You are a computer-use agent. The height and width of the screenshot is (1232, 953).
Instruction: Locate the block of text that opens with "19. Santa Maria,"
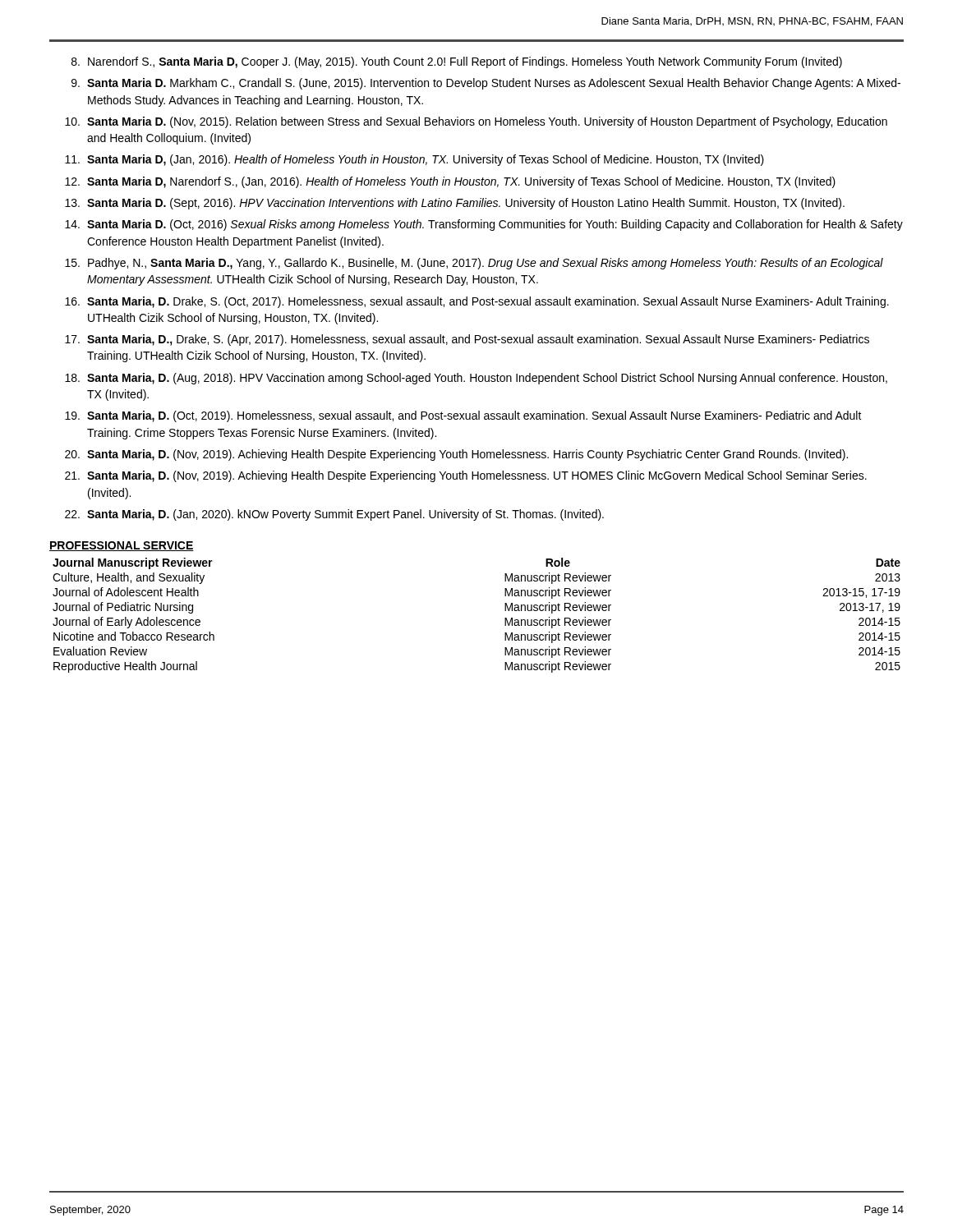(x=476, y=424)
